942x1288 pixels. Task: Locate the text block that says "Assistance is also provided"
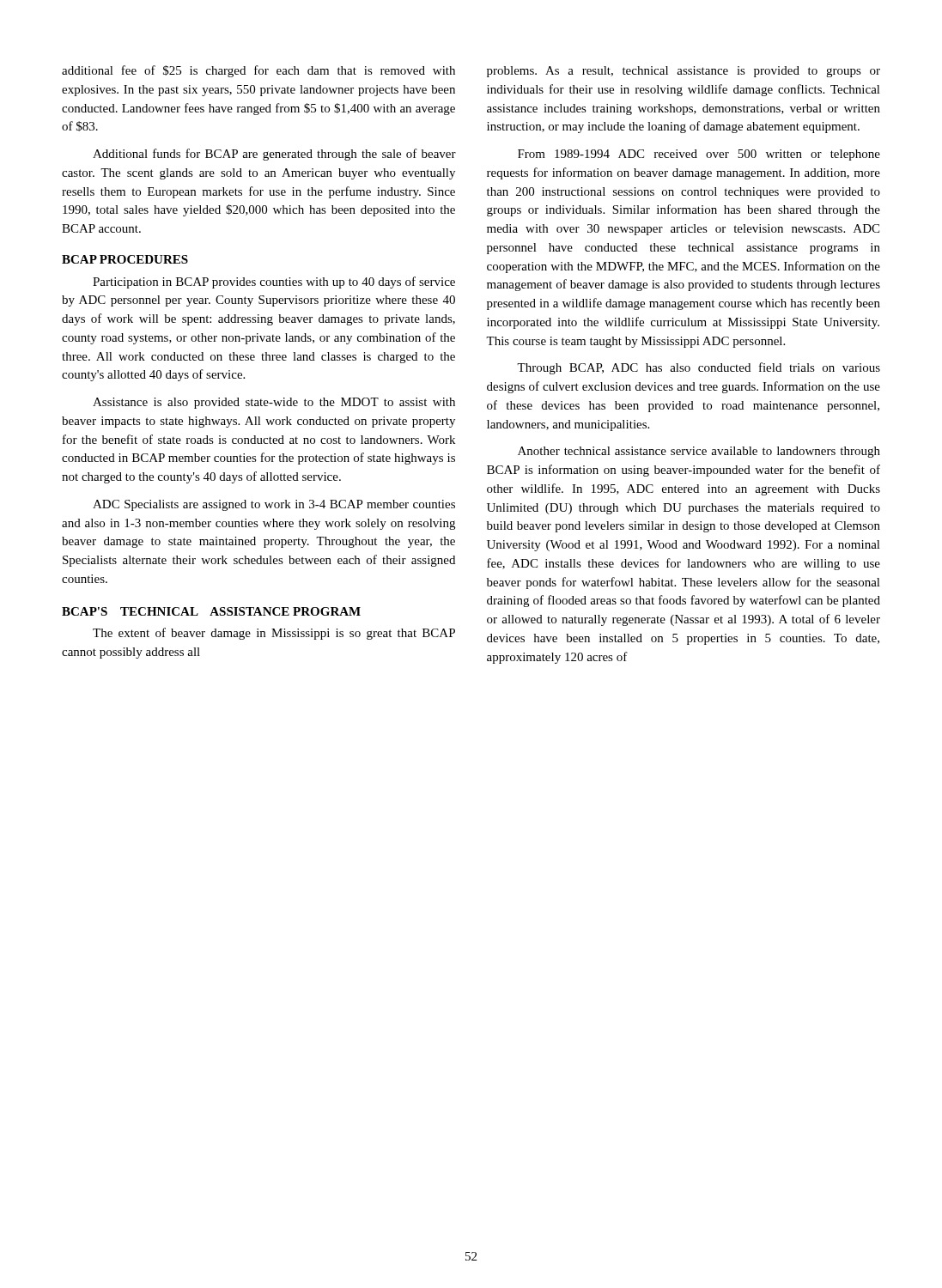[259, 440]
